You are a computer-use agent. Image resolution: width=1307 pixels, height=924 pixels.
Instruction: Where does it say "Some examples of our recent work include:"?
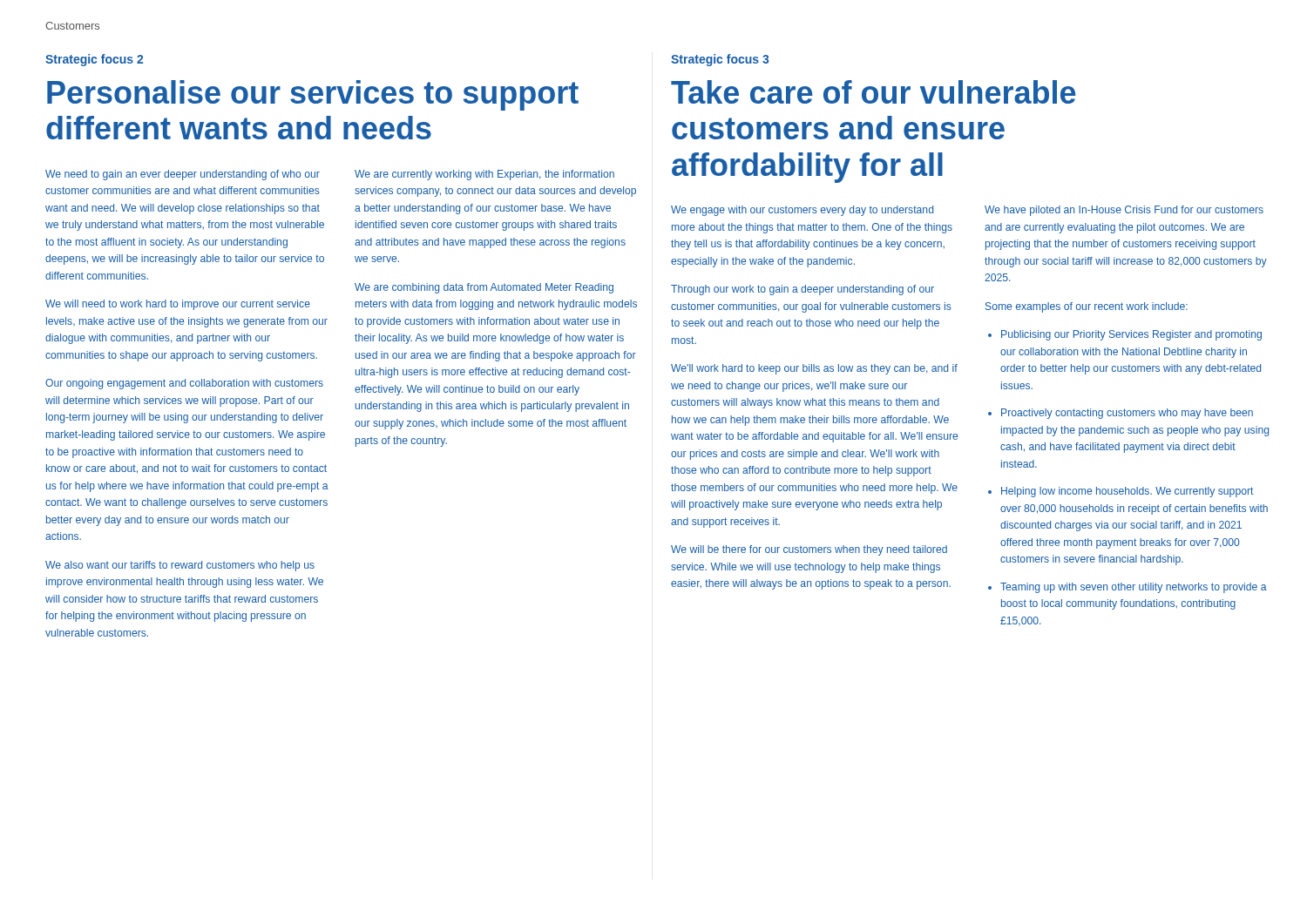[1086, 306]
